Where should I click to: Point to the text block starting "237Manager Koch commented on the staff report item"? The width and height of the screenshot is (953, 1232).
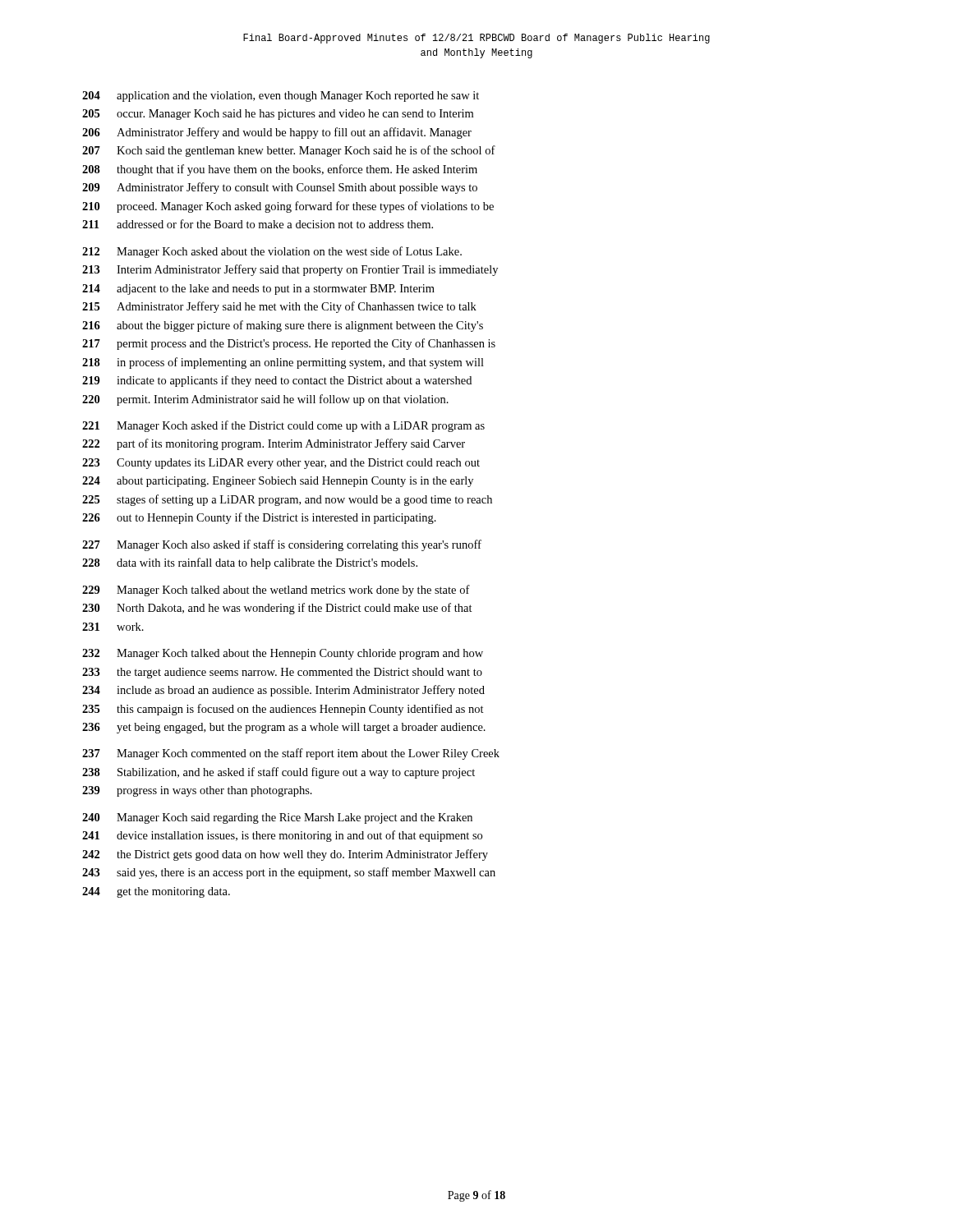click(x=485, y=772)
